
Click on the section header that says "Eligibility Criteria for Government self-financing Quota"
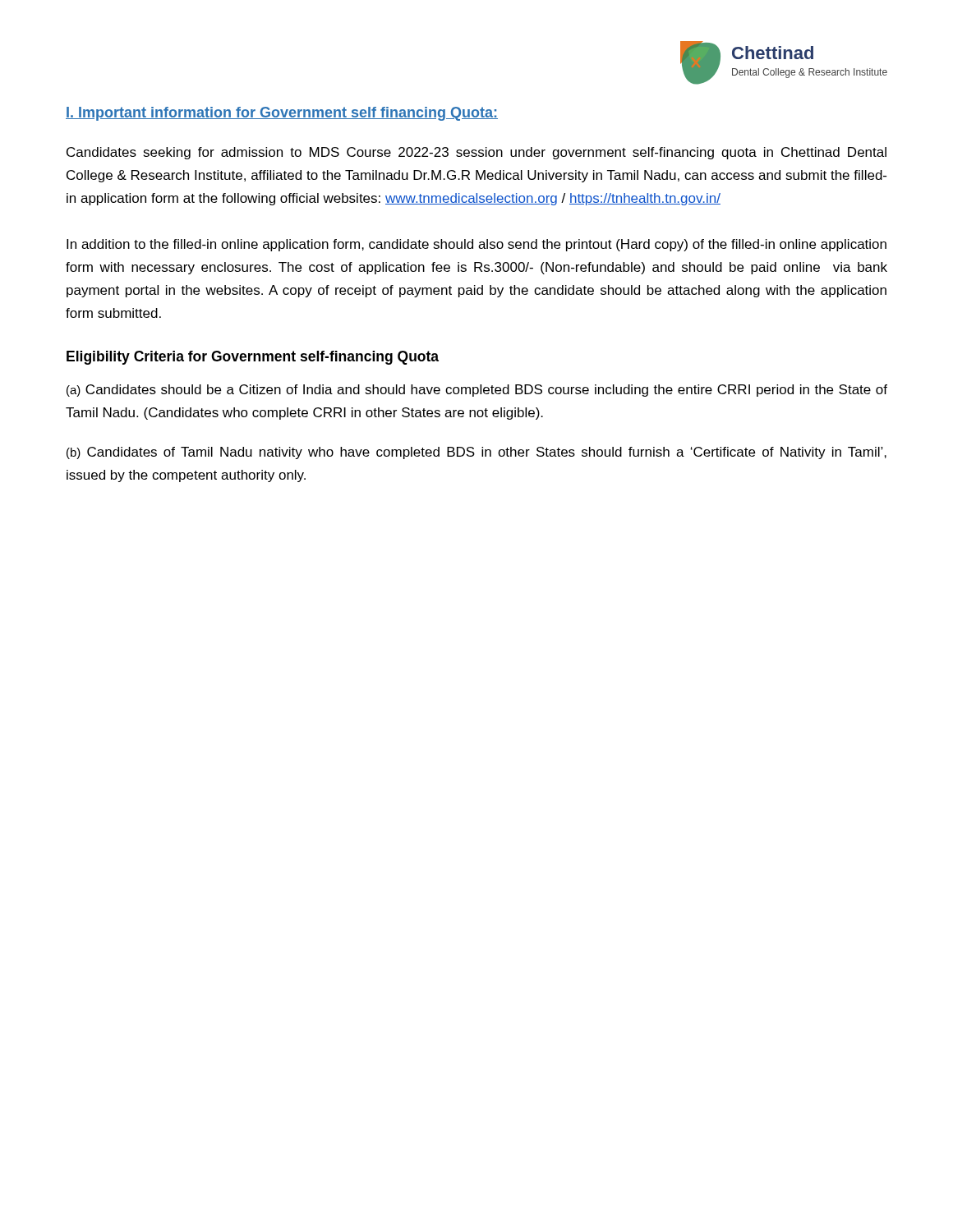tap(252, 357)
